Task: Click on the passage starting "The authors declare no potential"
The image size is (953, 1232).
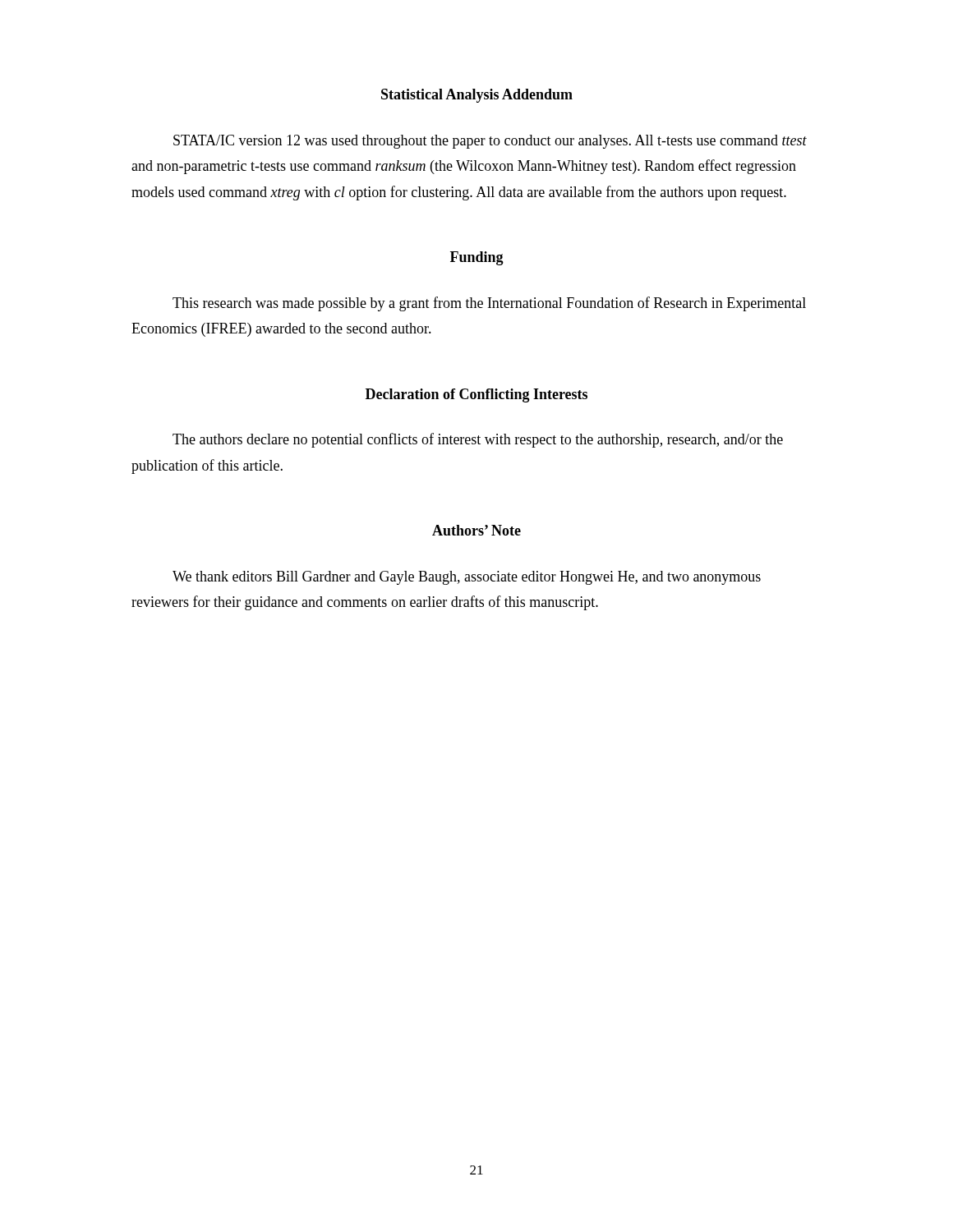Action: tap(457, 452)
